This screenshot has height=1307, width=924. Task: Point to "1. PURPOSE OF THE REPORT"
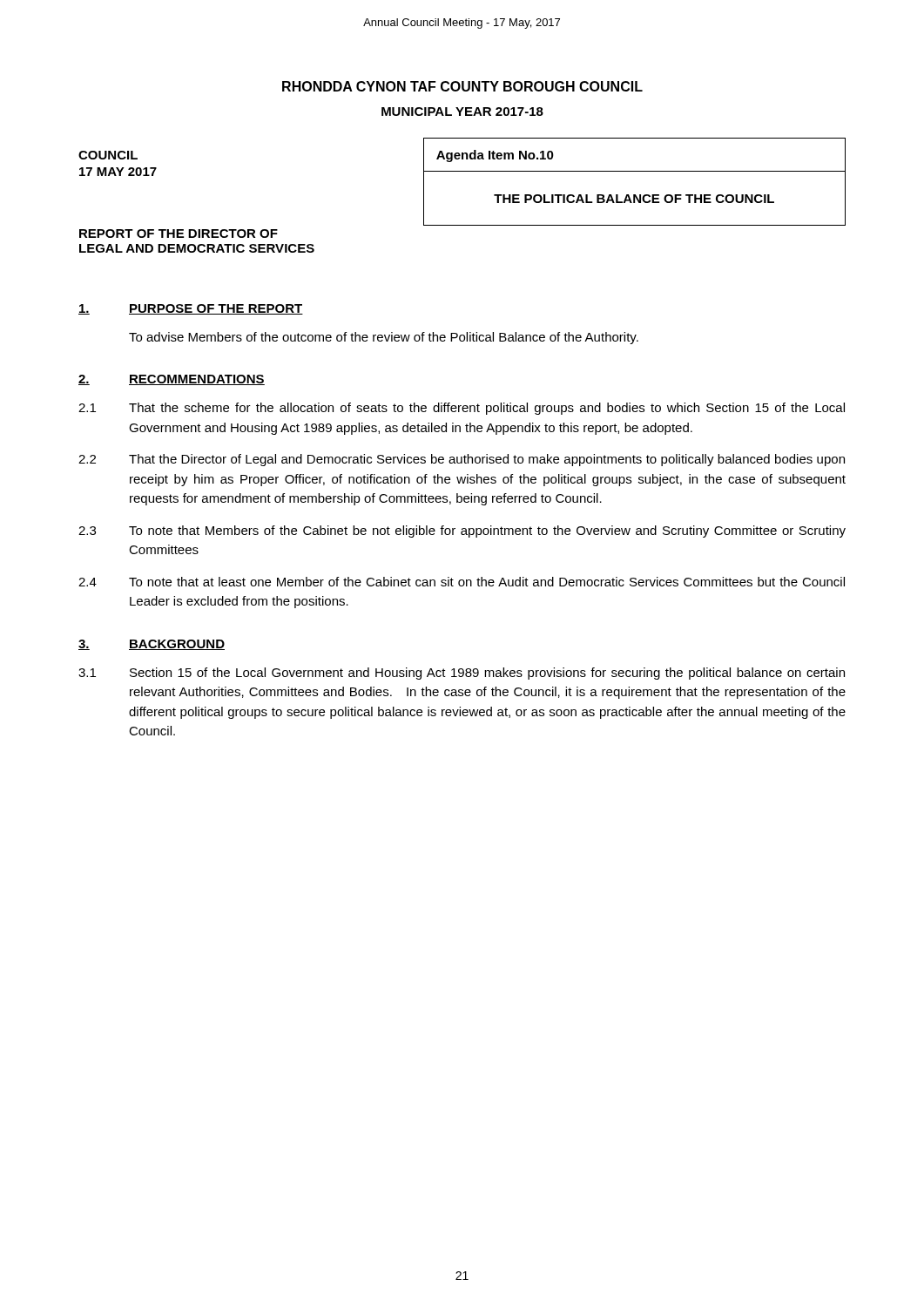[x=190, y=308]
